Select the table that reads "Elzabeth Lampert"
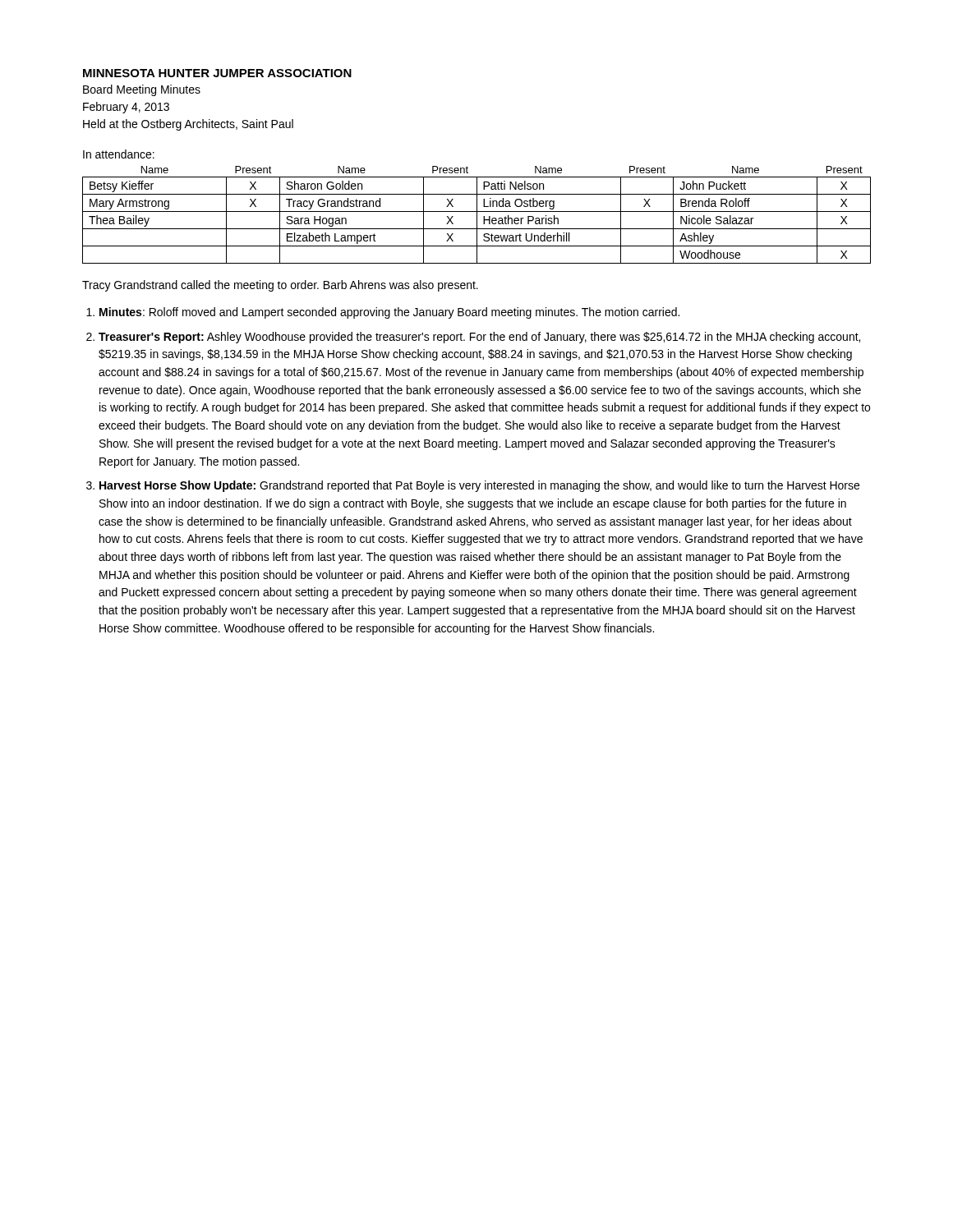953x1232 pixels. pyautogui.click(x=476, y=213)
